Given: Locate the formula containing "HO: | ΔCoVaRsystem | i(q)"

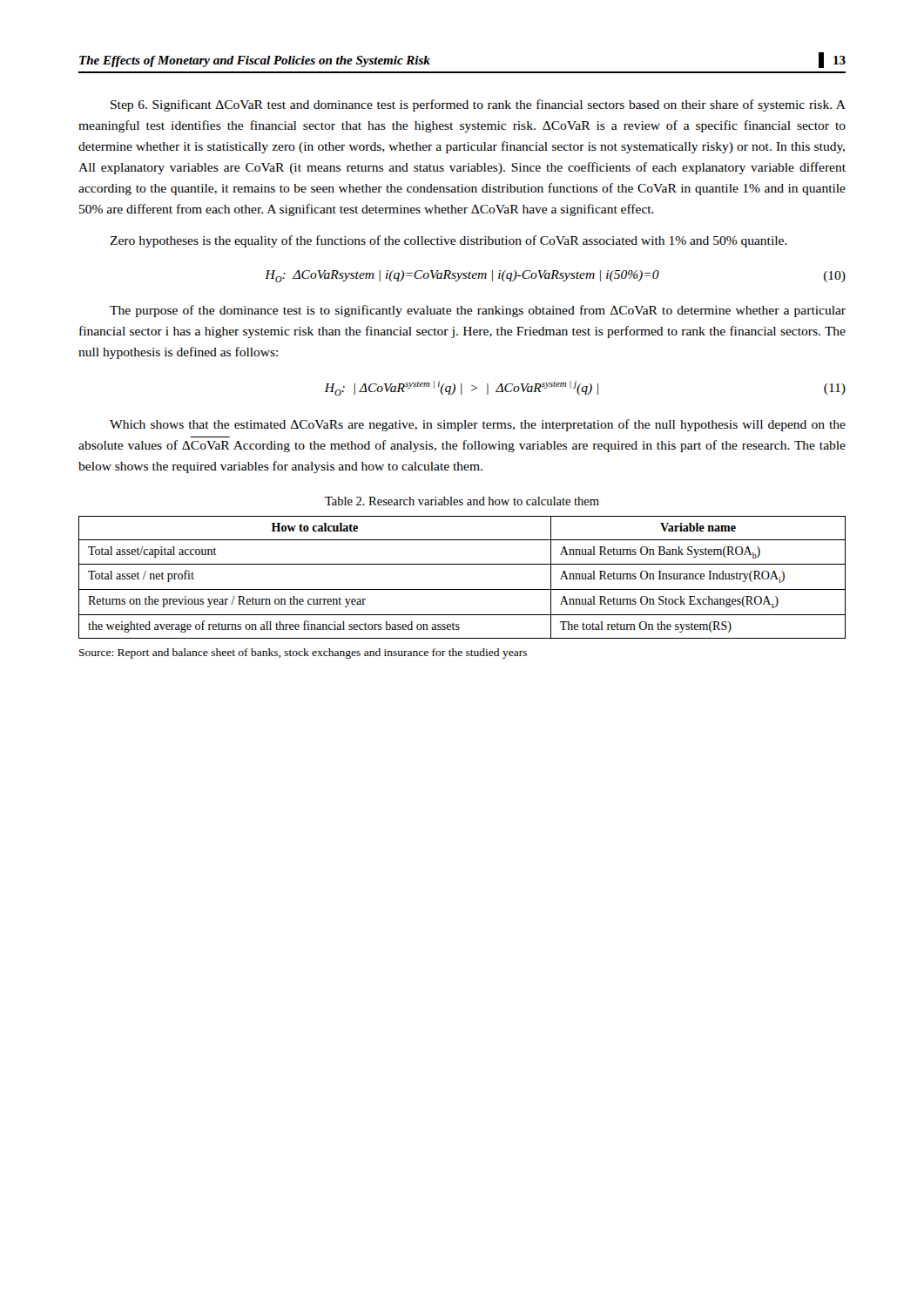Looking at the screenshot, I should point(585,388).
